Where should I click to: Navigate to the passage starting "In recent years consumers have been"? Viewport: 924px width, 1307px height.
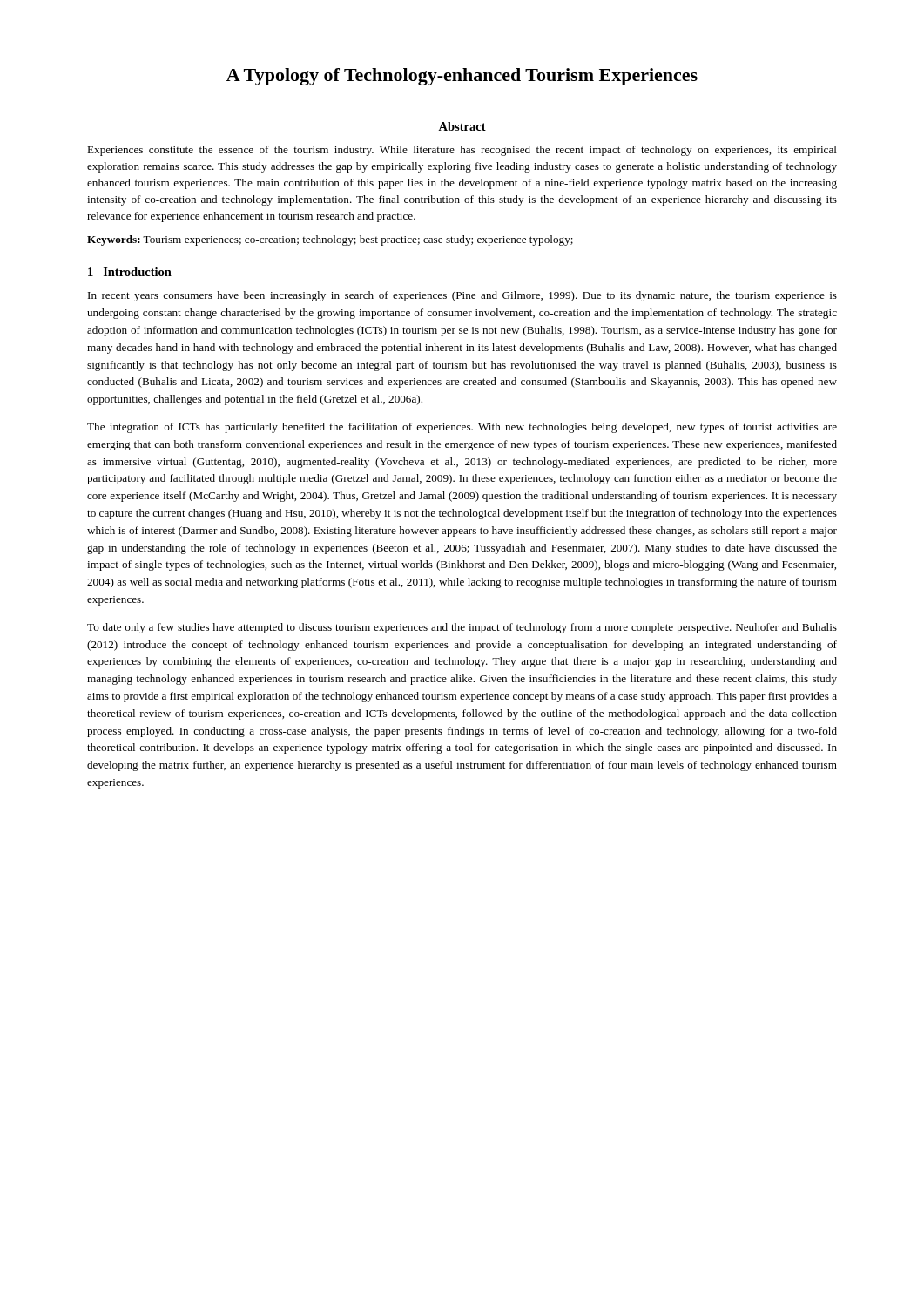(x=462, y=347)
